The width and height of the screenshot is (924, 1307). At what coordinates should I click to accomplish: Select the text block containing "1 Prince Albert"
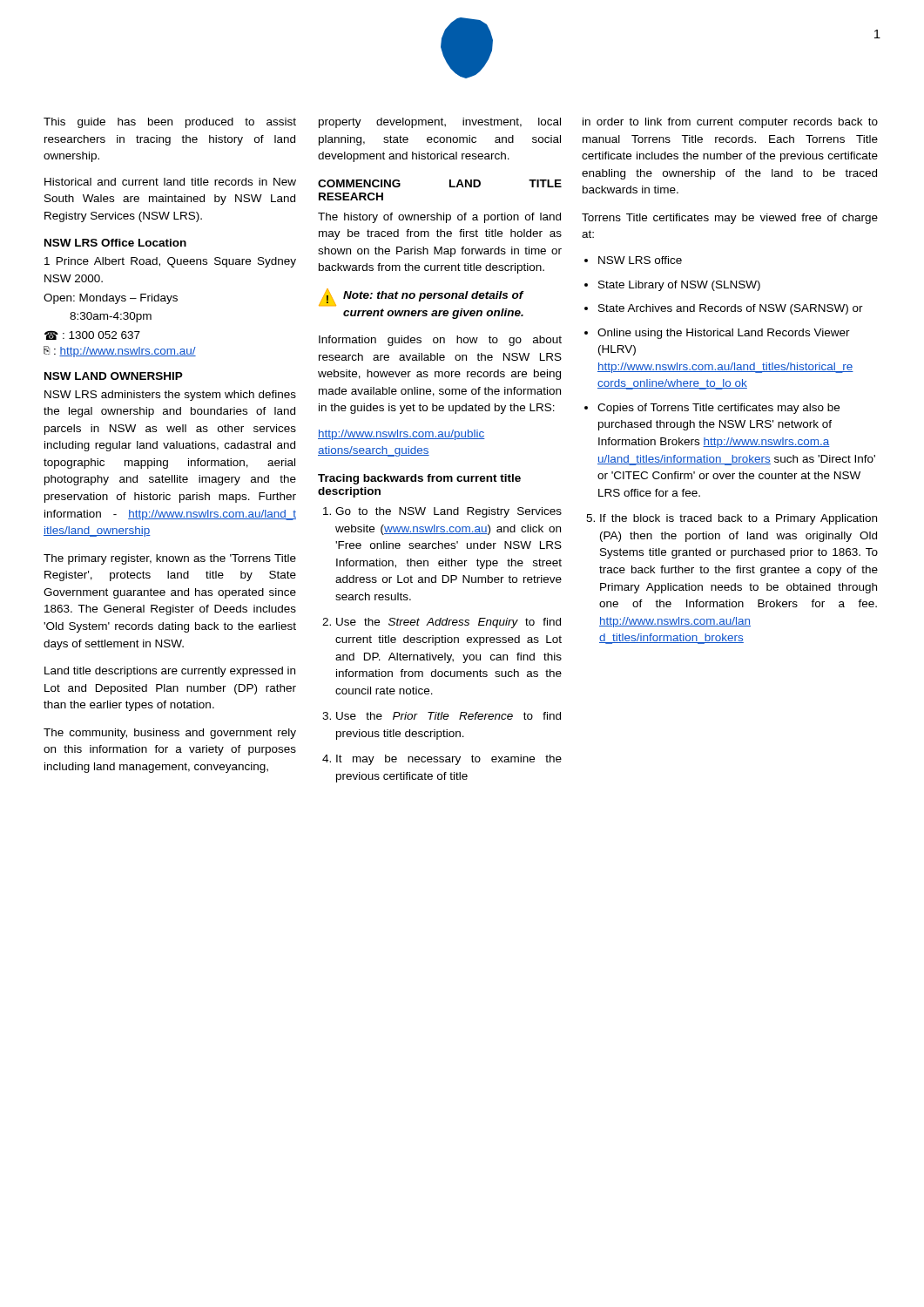(x=170, y=305)
